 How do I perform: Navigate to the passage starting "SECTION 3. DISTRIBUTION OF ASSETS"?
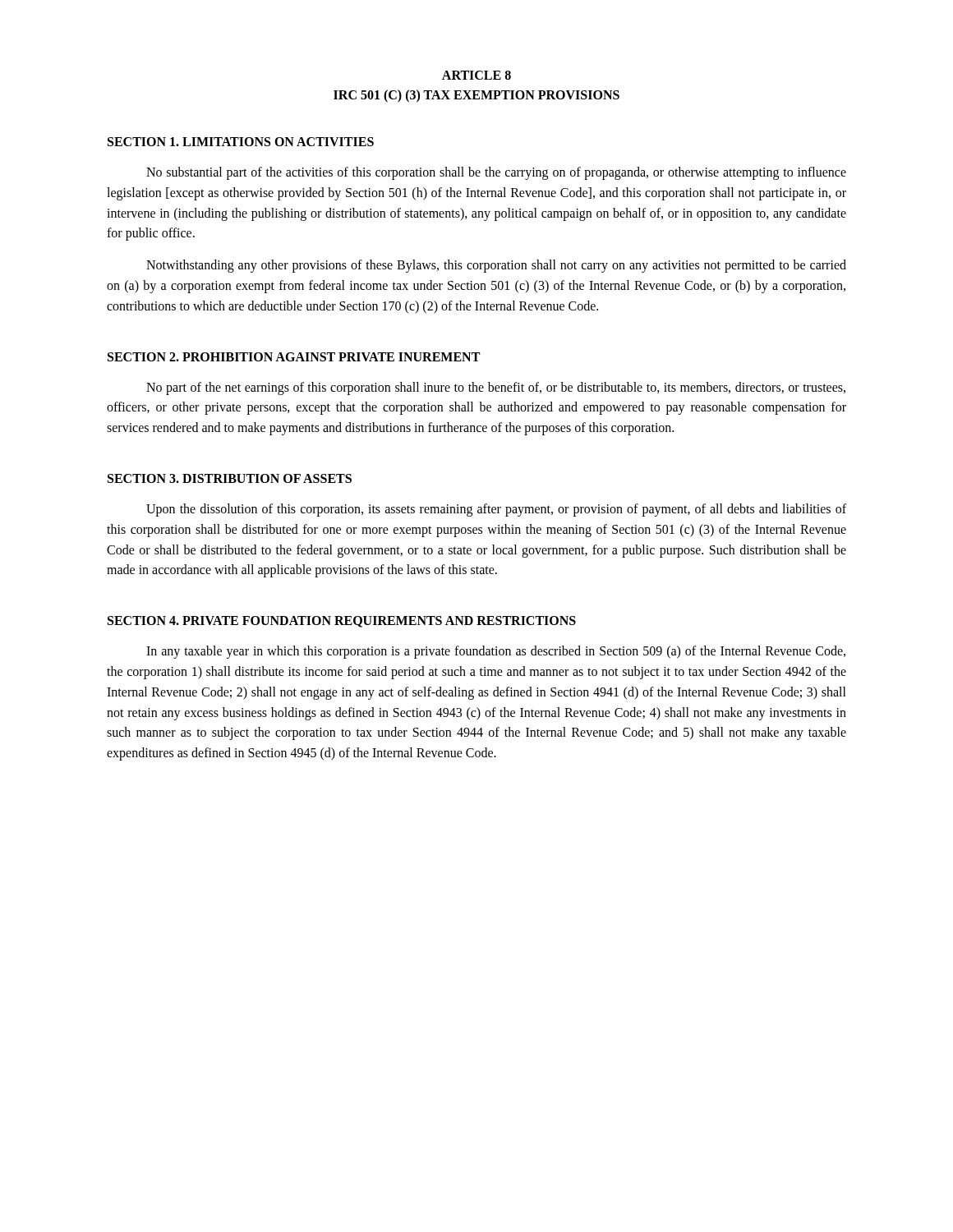(x=229, y=478)
